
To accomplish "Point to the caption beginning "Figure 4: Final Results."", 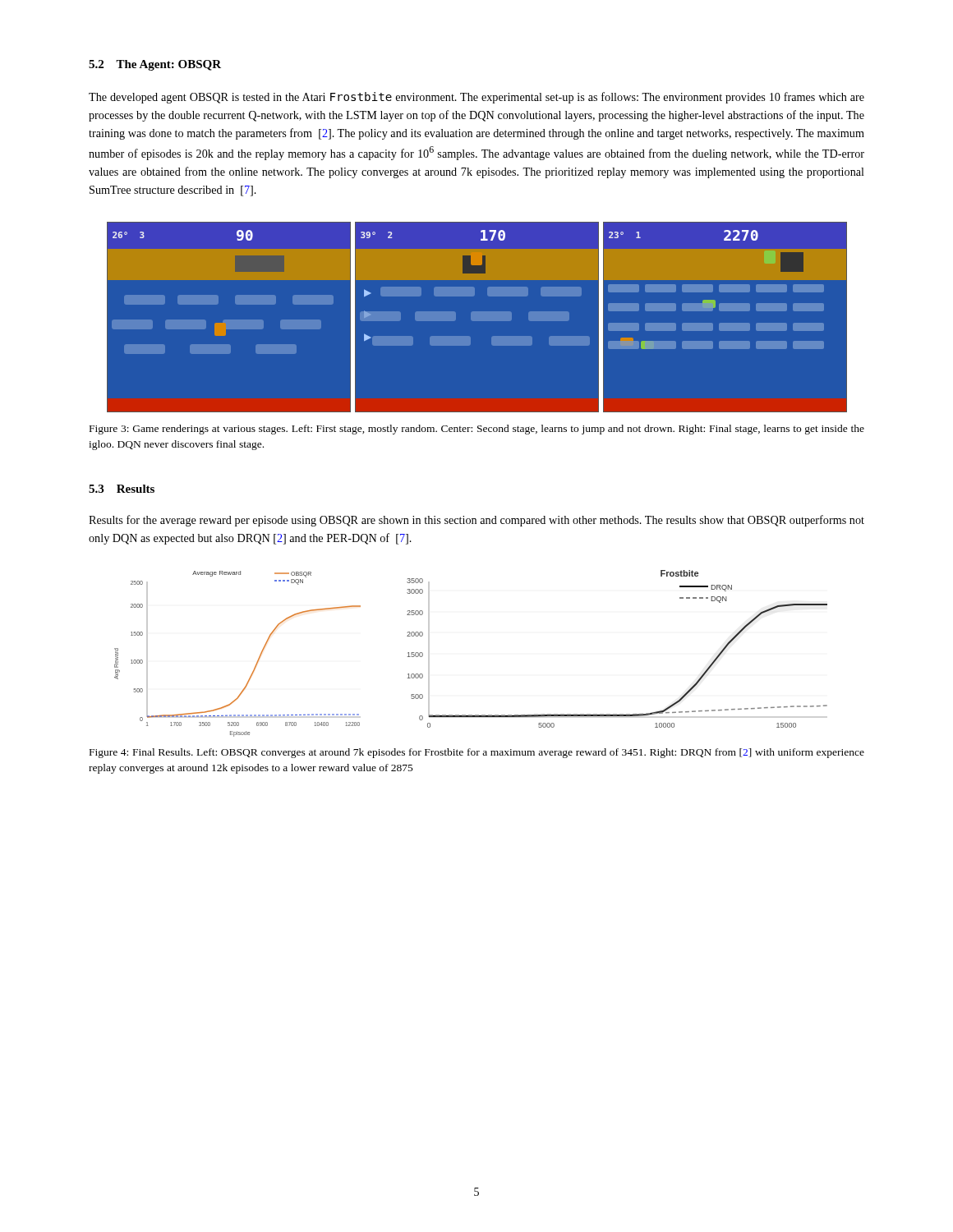I will point(476,760).
